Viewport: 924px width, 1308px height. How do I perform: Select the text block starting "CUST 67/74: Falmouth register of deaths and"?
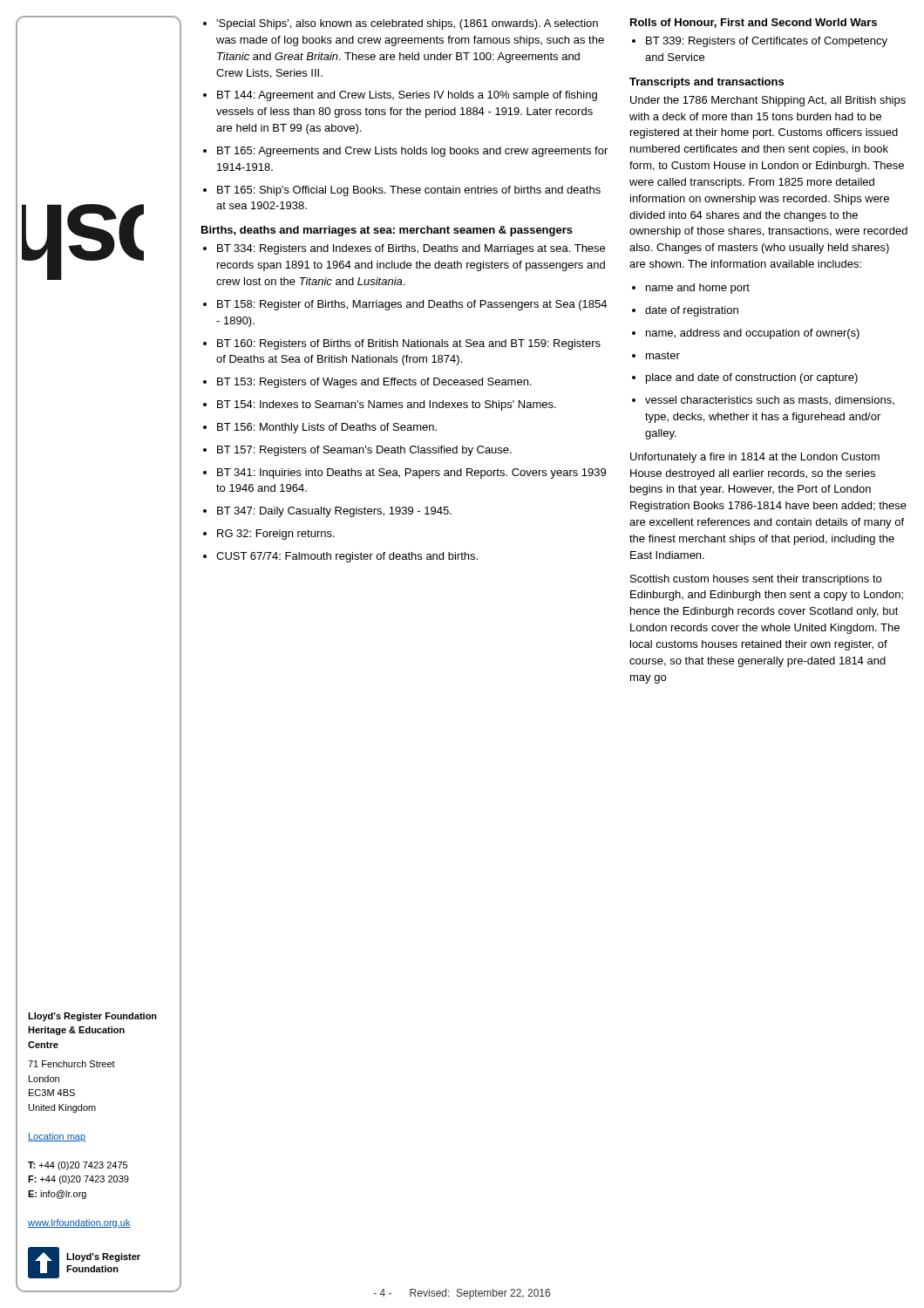pos(347,556)
